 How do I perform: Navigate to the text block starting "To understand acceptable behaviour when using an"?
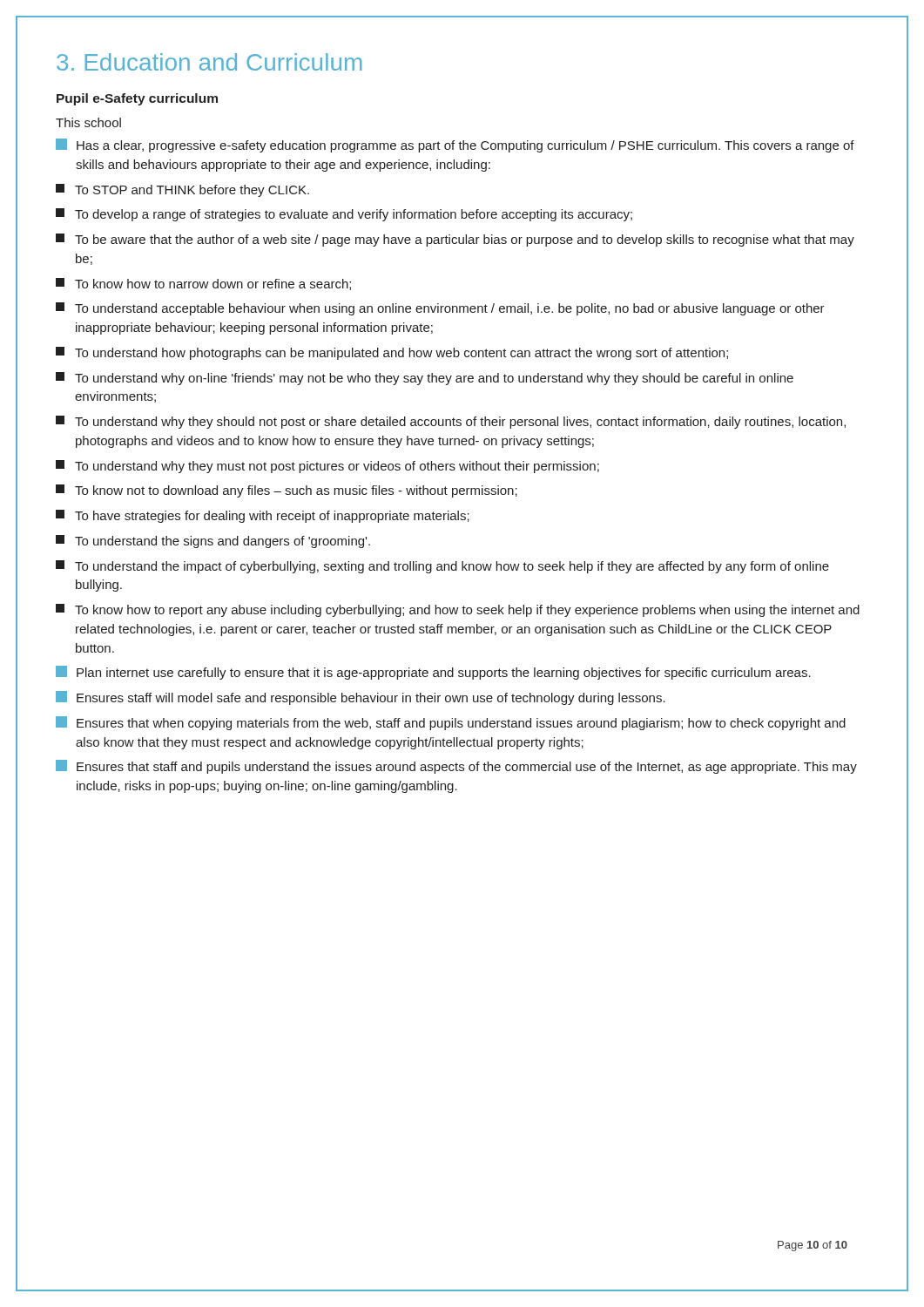(462, 318)
